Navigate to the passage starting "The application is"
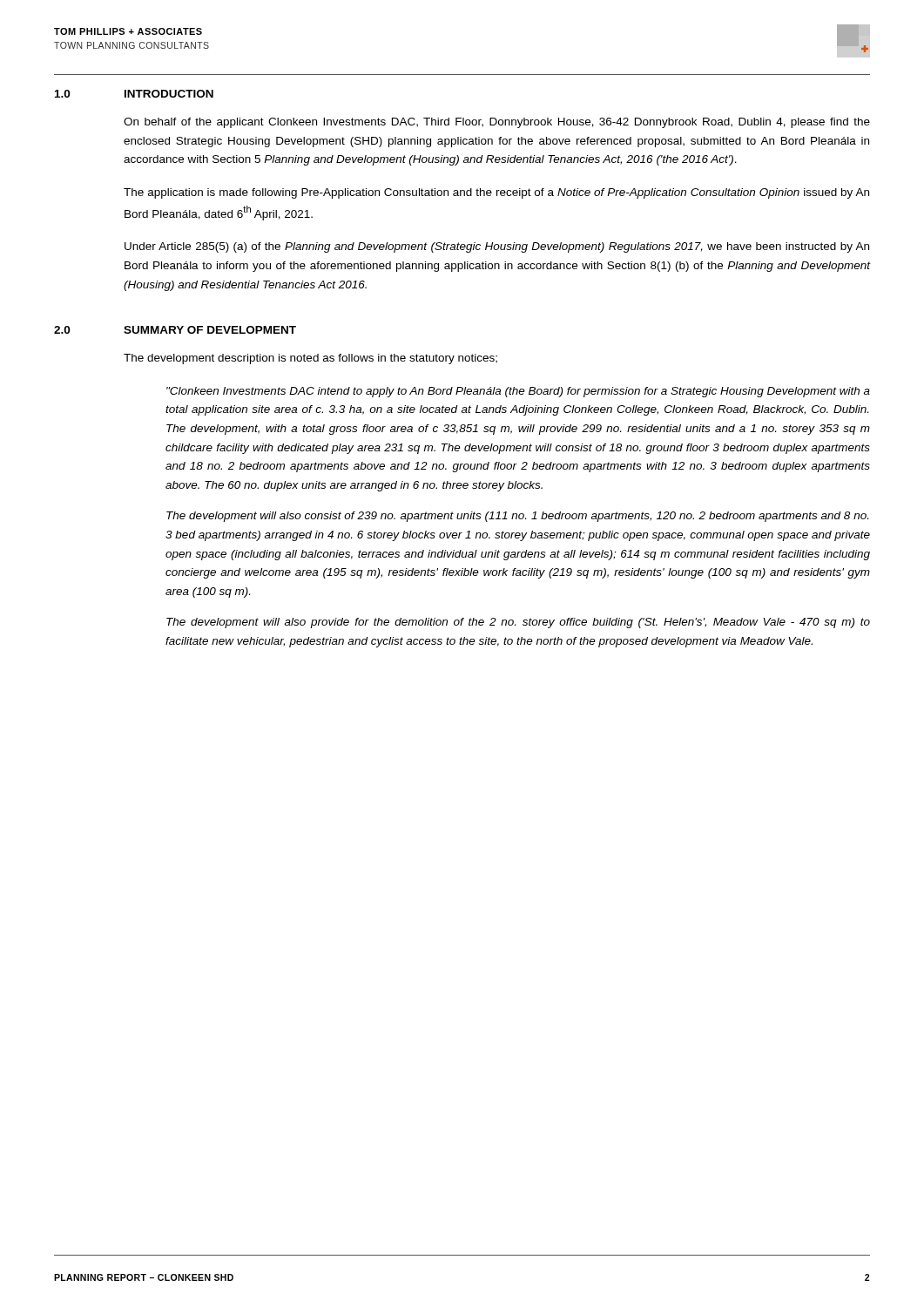This screenshot has width=924, height=1307. (497, 203)
